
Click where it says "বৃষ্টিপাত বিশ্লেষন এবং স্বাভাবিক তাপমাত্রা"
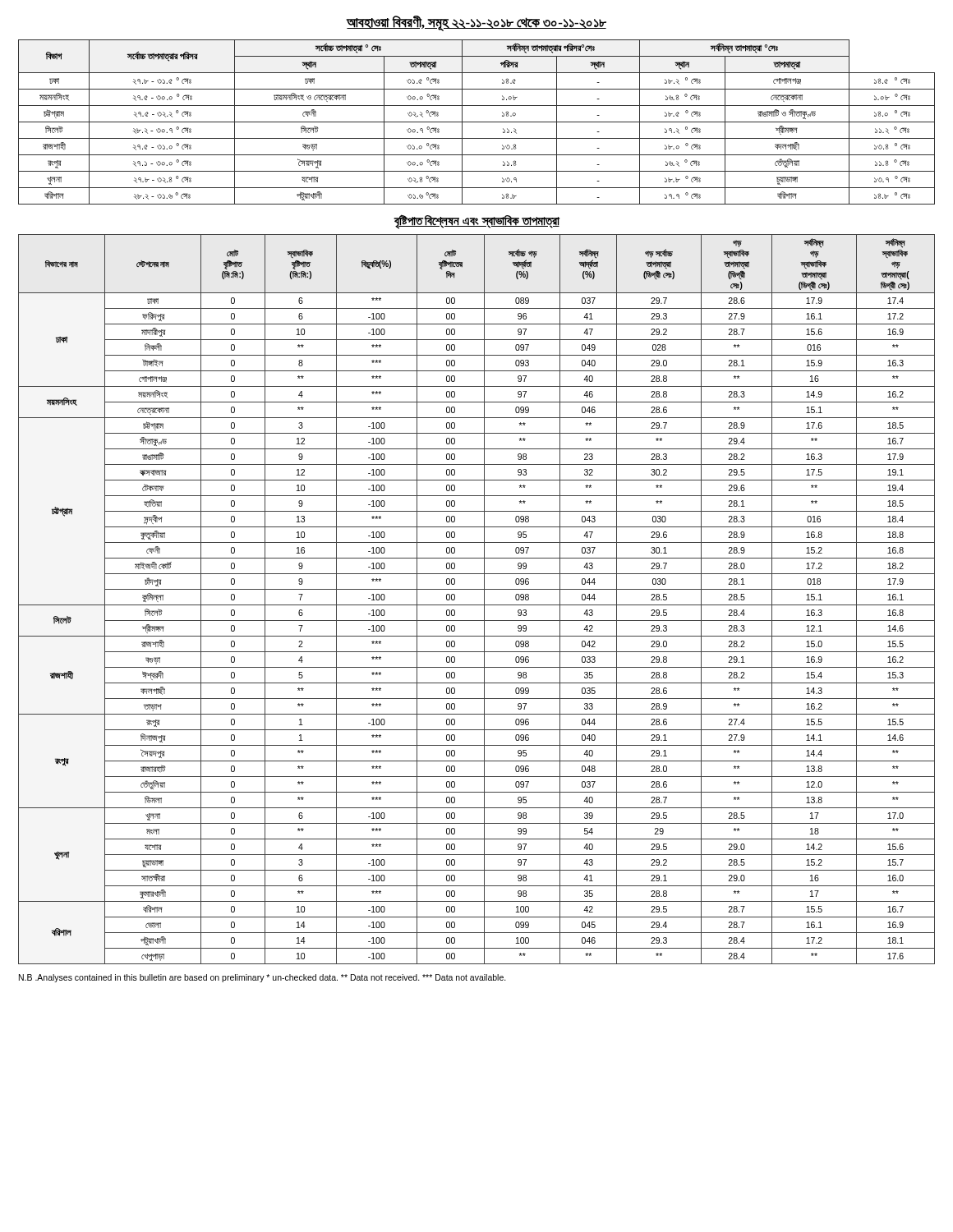476,221
